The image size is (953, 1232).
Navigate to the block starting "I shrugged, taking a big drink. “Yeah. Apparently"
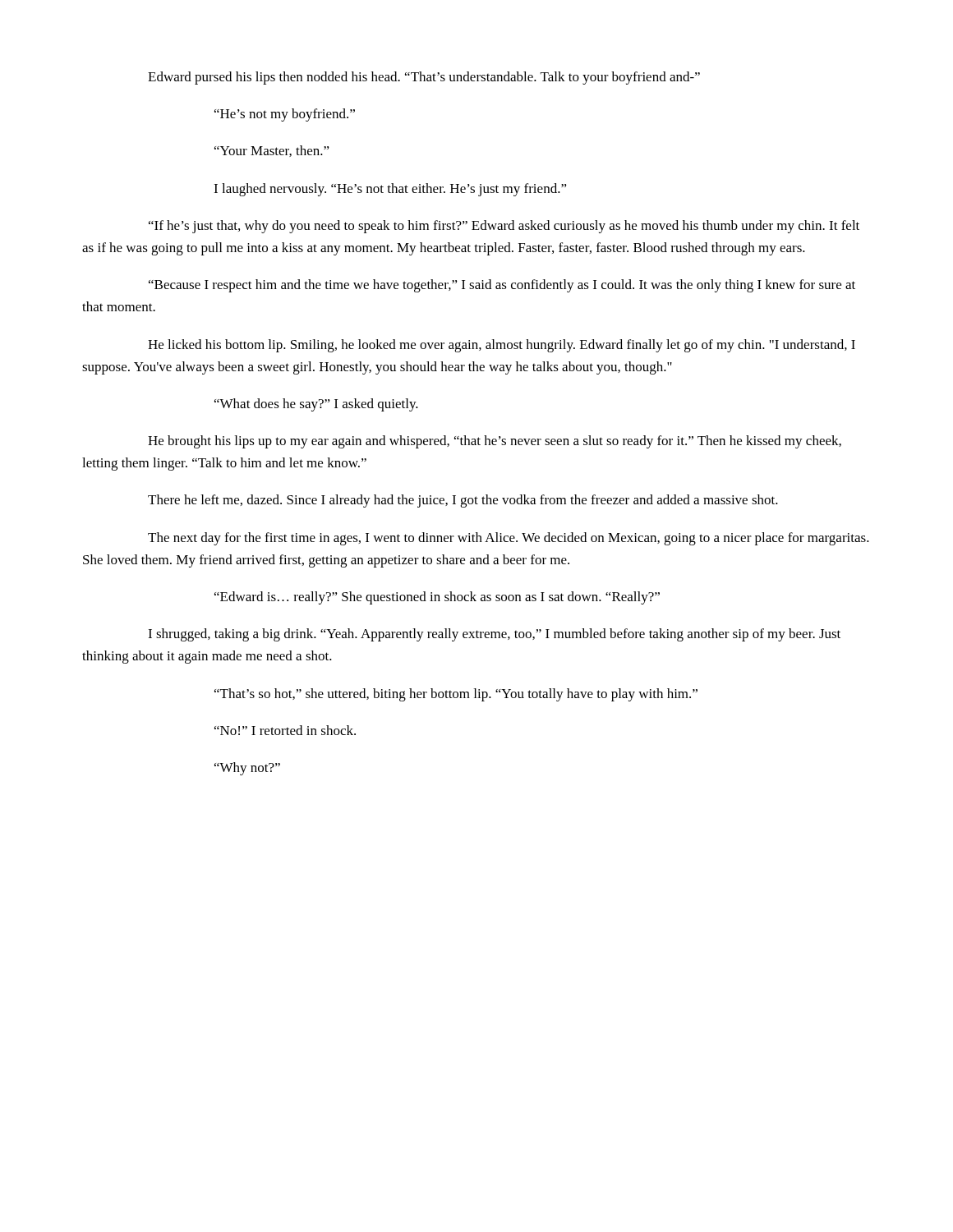pos(461,645)
